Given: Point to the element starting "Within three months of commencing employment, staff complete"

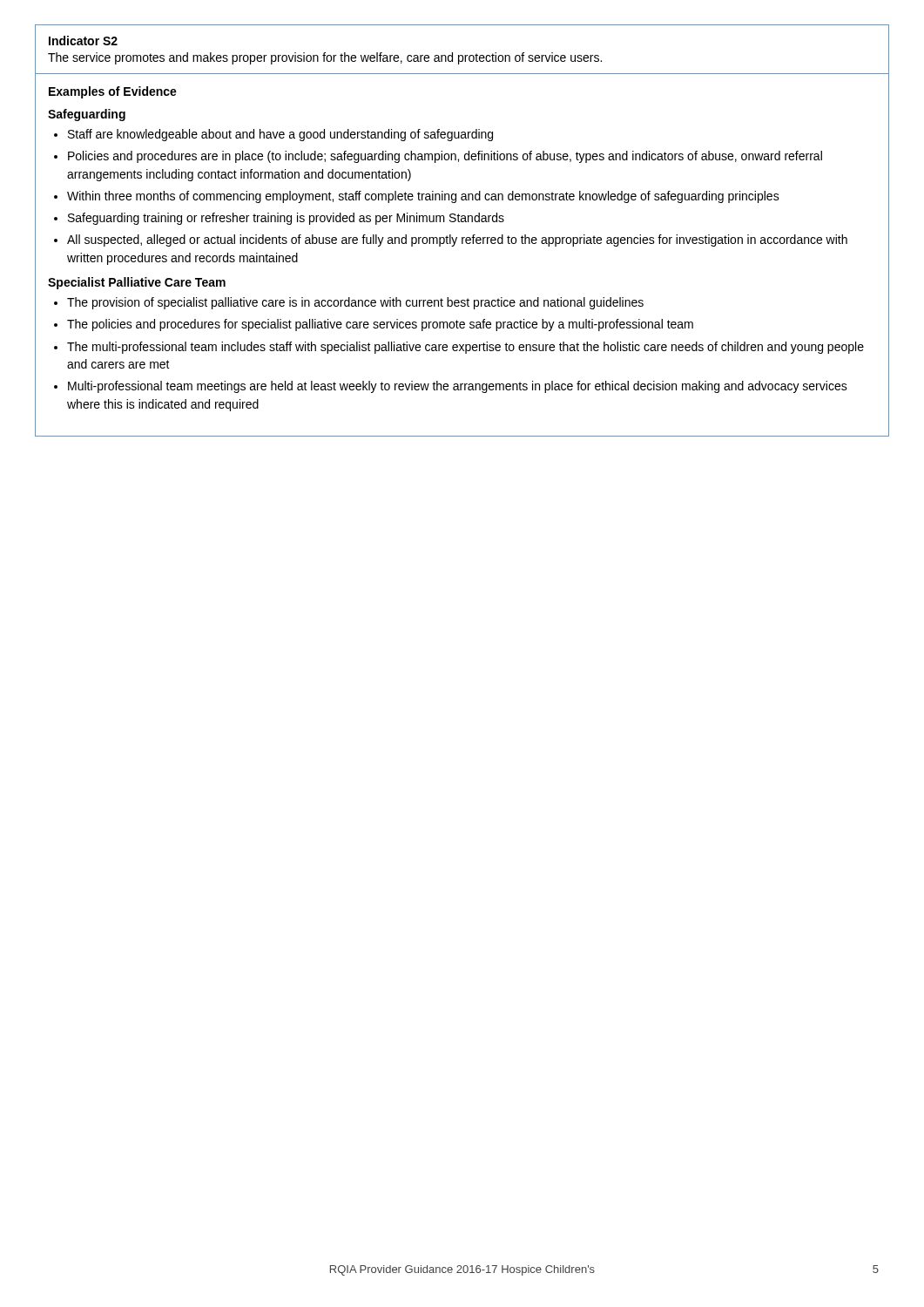Looking at the screenshot, I should pyautogui.click(x=423, y=196).
